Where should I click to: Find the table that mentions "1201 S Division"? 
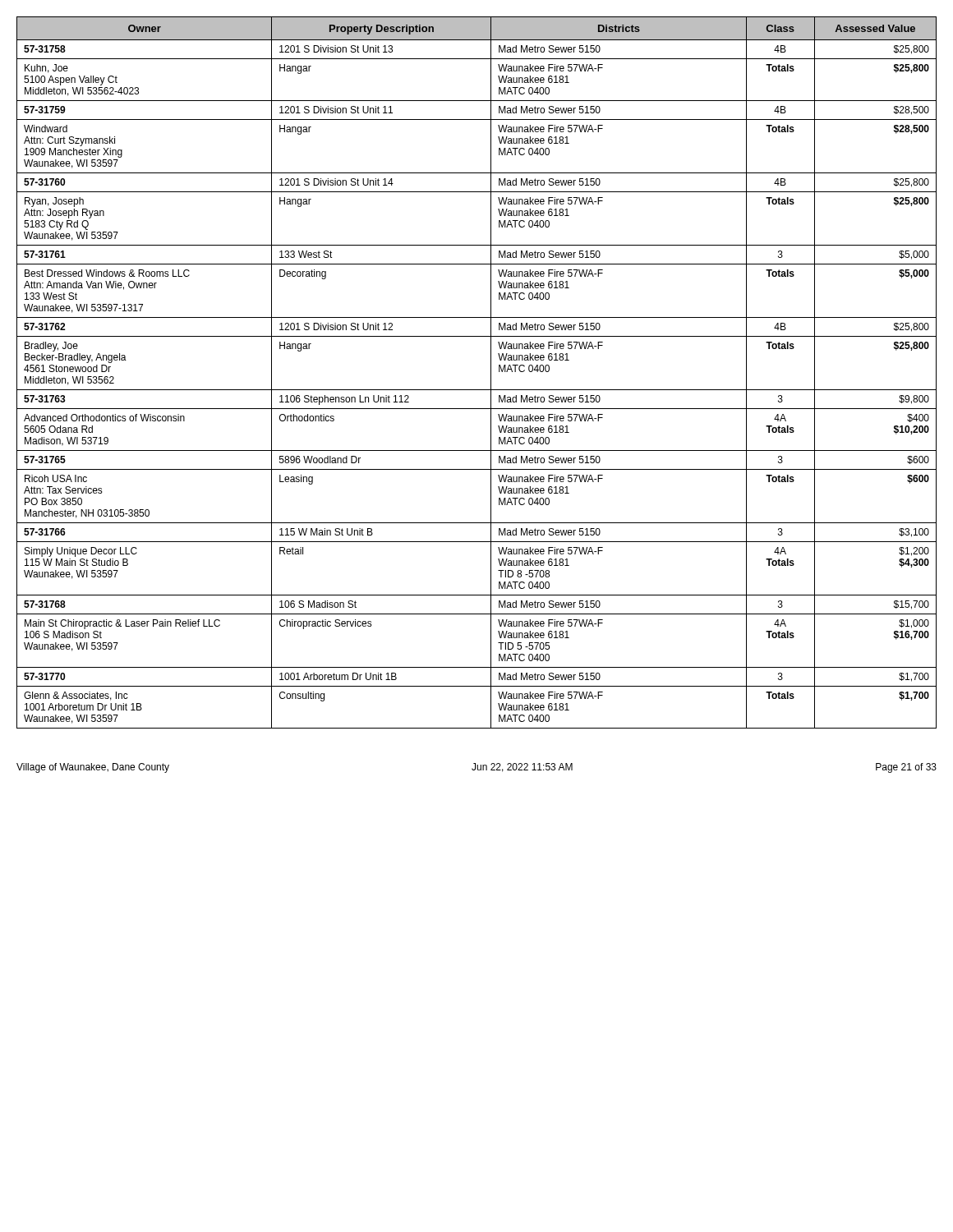point(476,372)
